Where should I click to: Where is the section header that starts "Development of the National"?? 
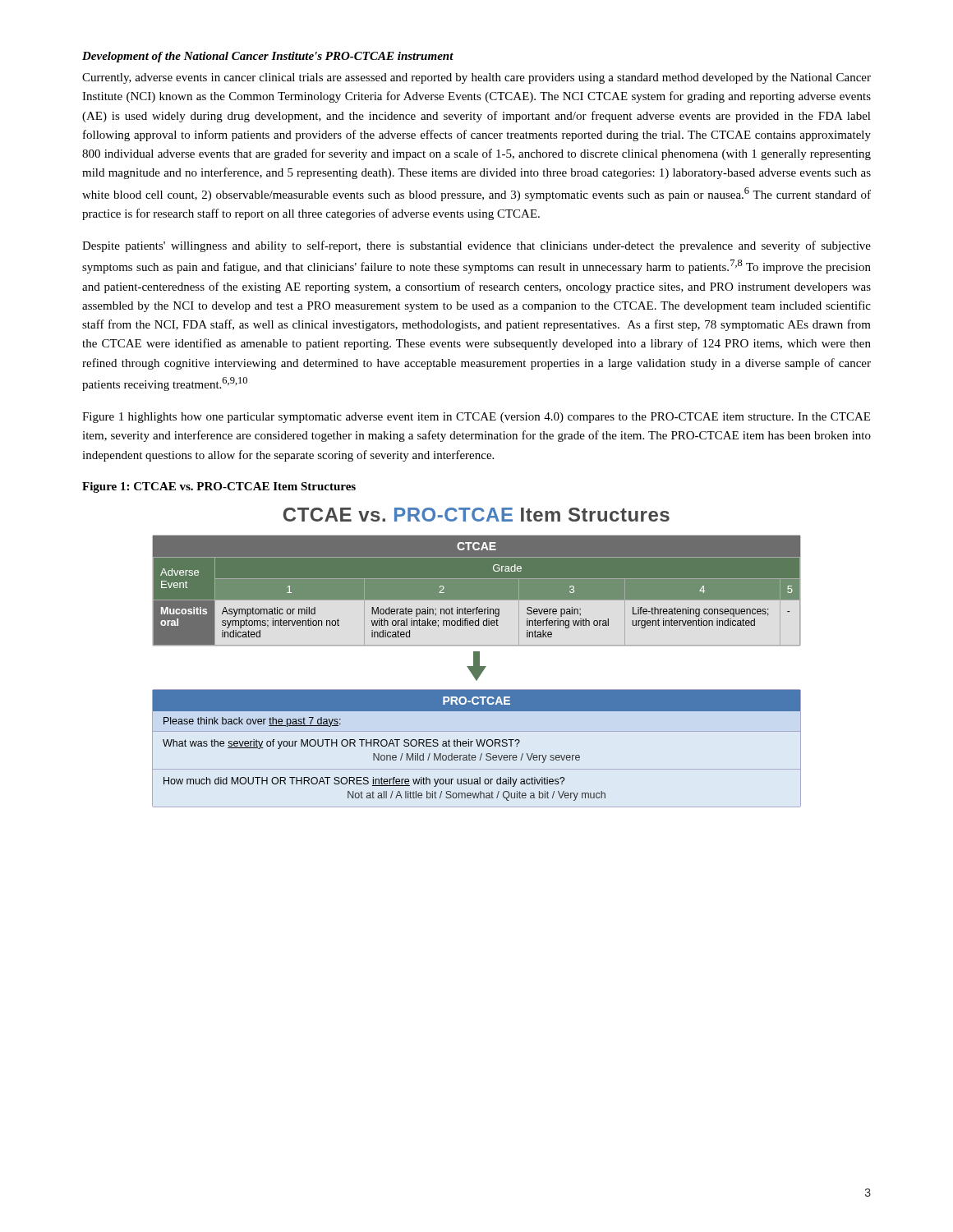[268, 56]
